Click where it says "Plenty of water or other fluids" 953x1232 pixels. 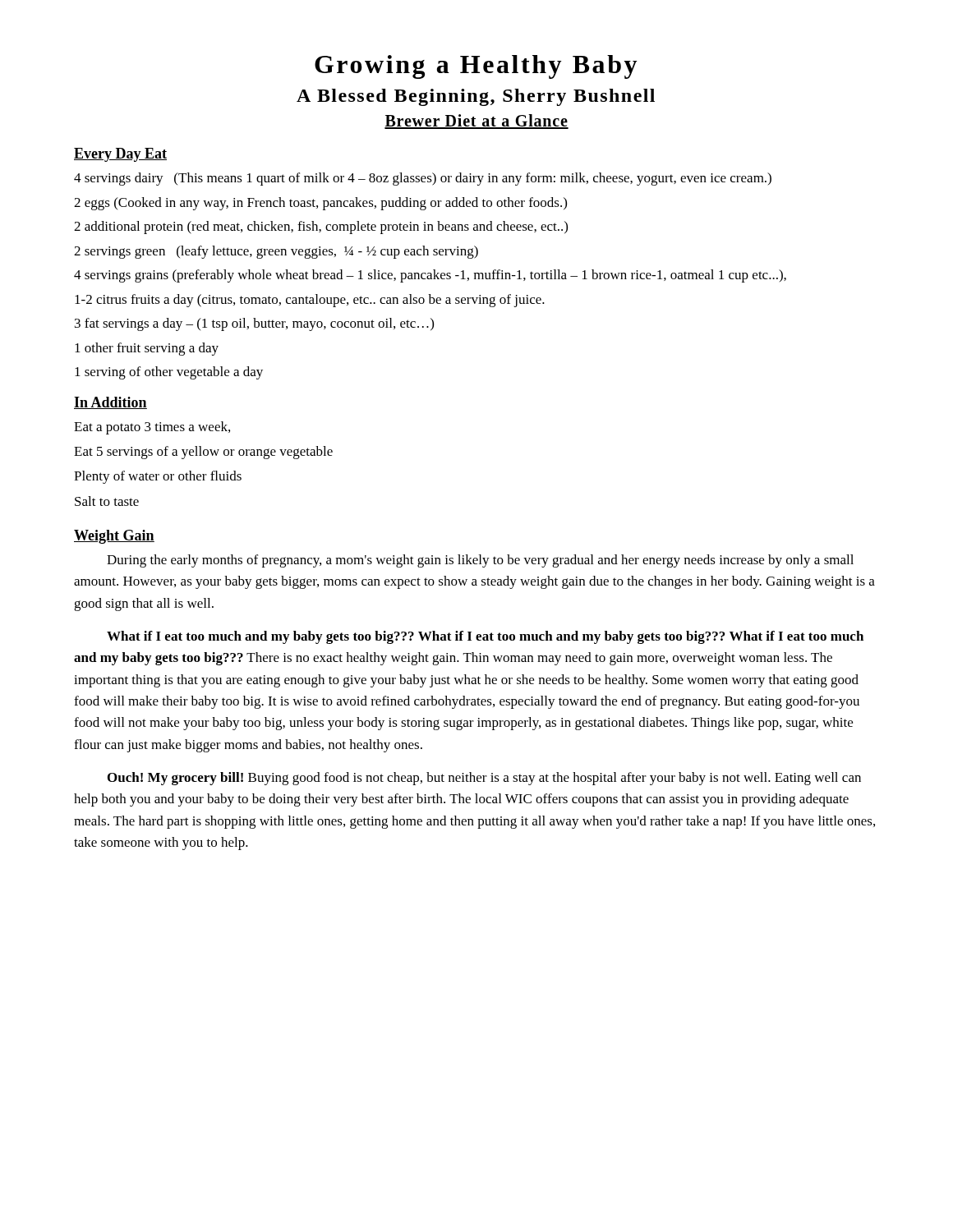click(158, 476)
